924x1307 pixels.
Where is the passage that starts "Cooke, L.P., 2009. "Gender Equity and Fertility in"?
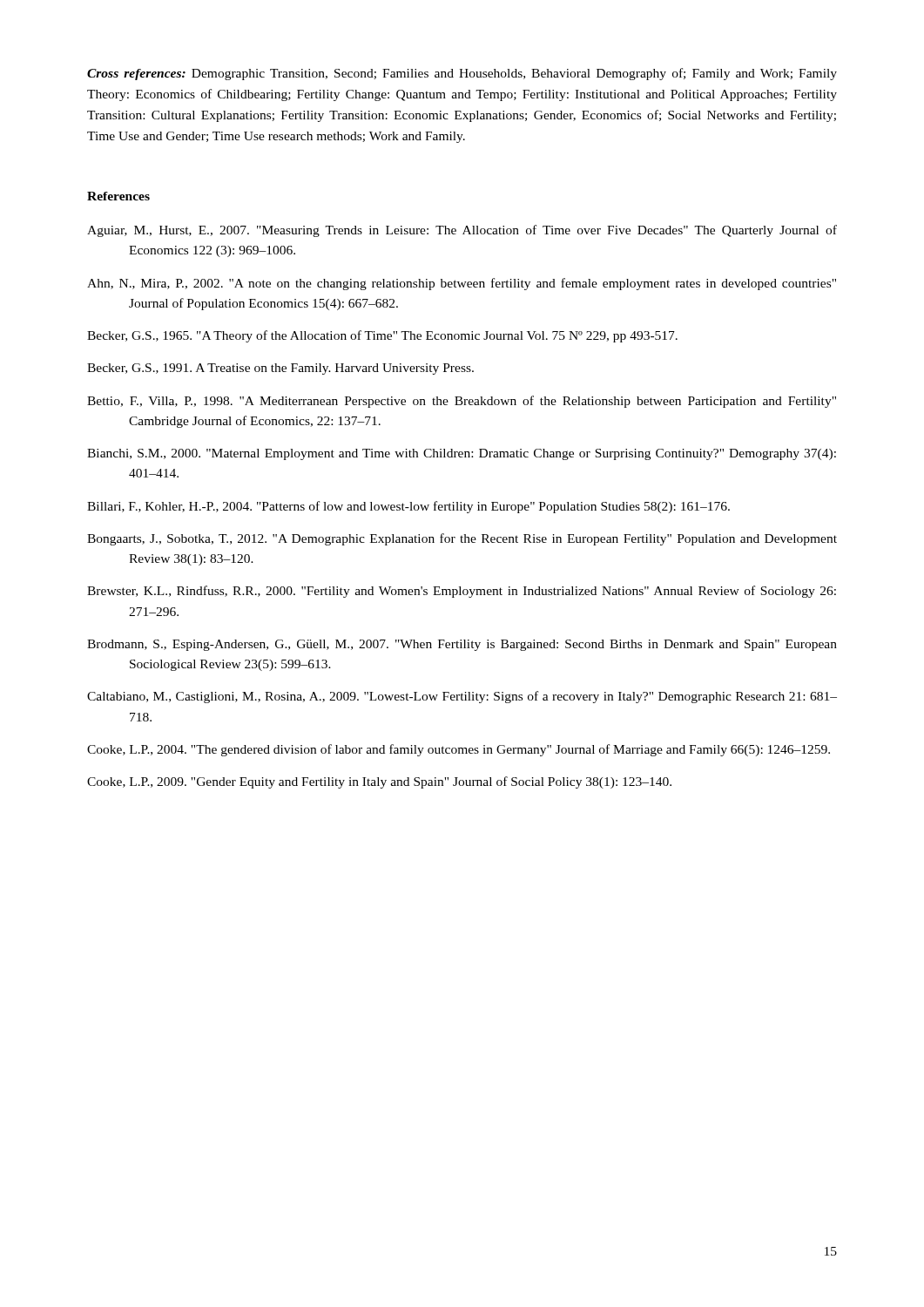(380, 781)
